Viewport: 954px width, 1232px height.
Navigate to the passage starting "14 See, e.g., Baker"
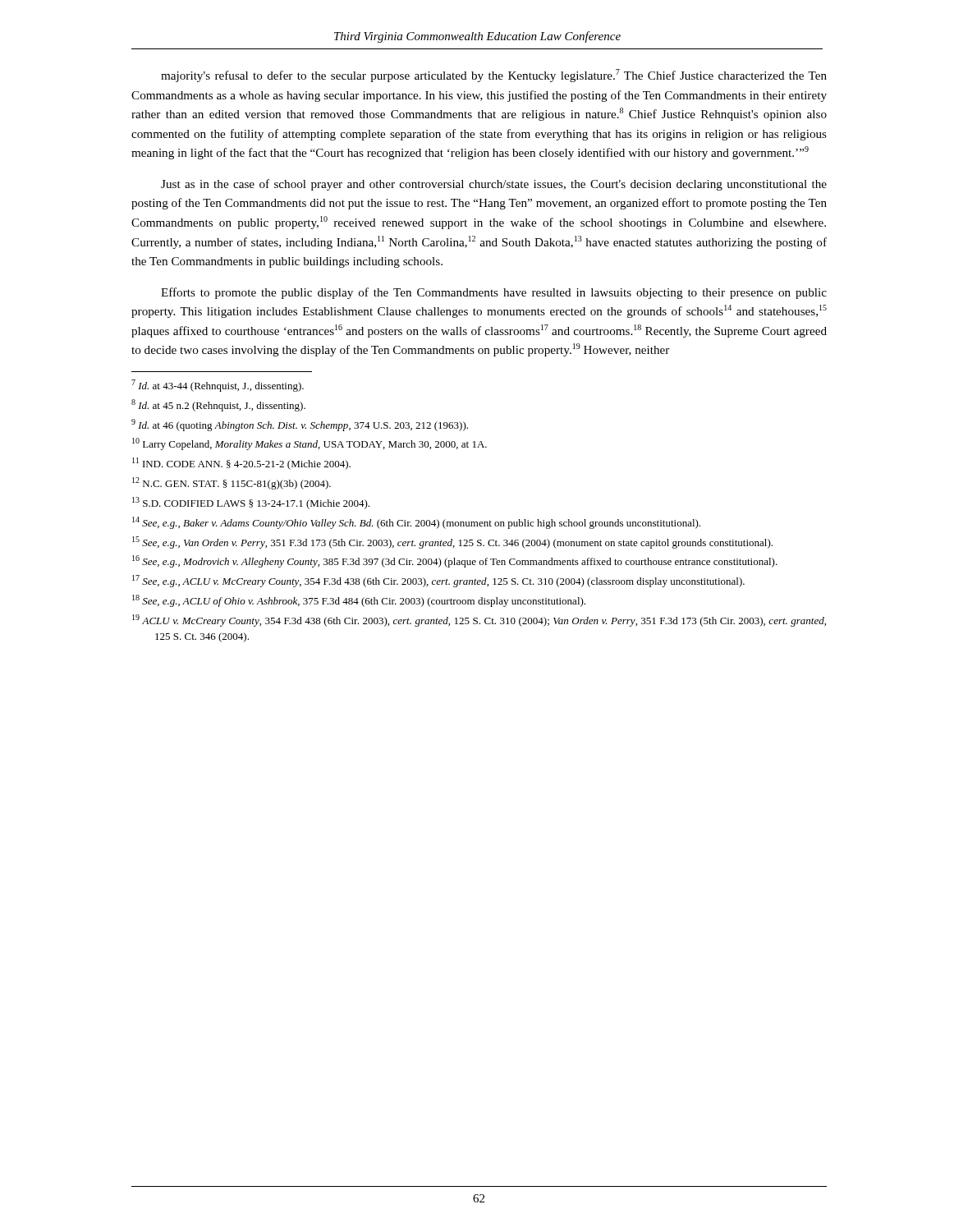point(416,522)
